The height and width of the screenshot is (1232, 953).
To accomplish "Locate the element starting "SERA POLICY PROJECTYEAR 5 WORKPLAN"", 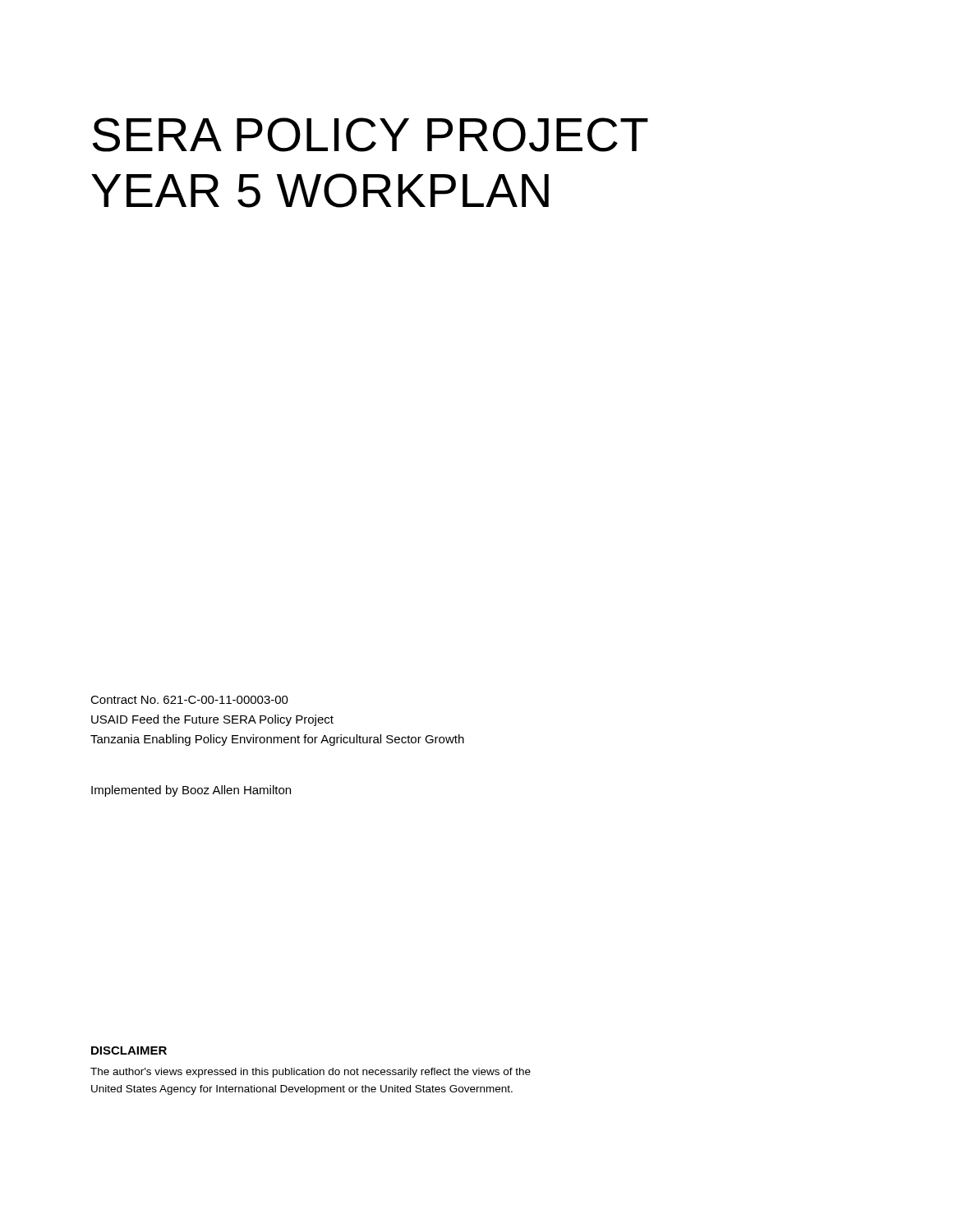I will (370, 162).
